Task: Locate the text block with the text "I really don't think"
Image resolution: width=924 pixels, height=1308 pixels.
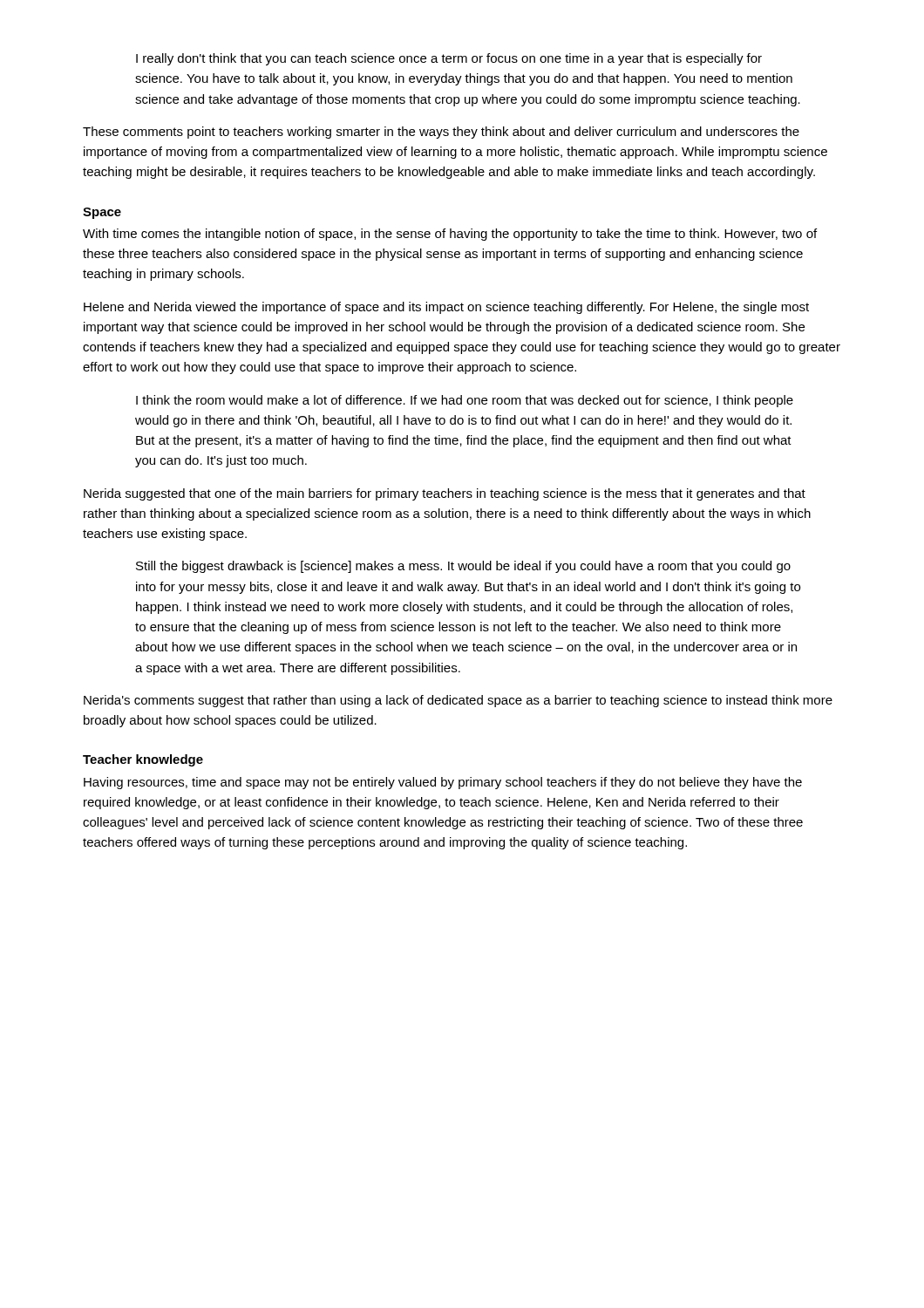Action: tap(471, 78)
